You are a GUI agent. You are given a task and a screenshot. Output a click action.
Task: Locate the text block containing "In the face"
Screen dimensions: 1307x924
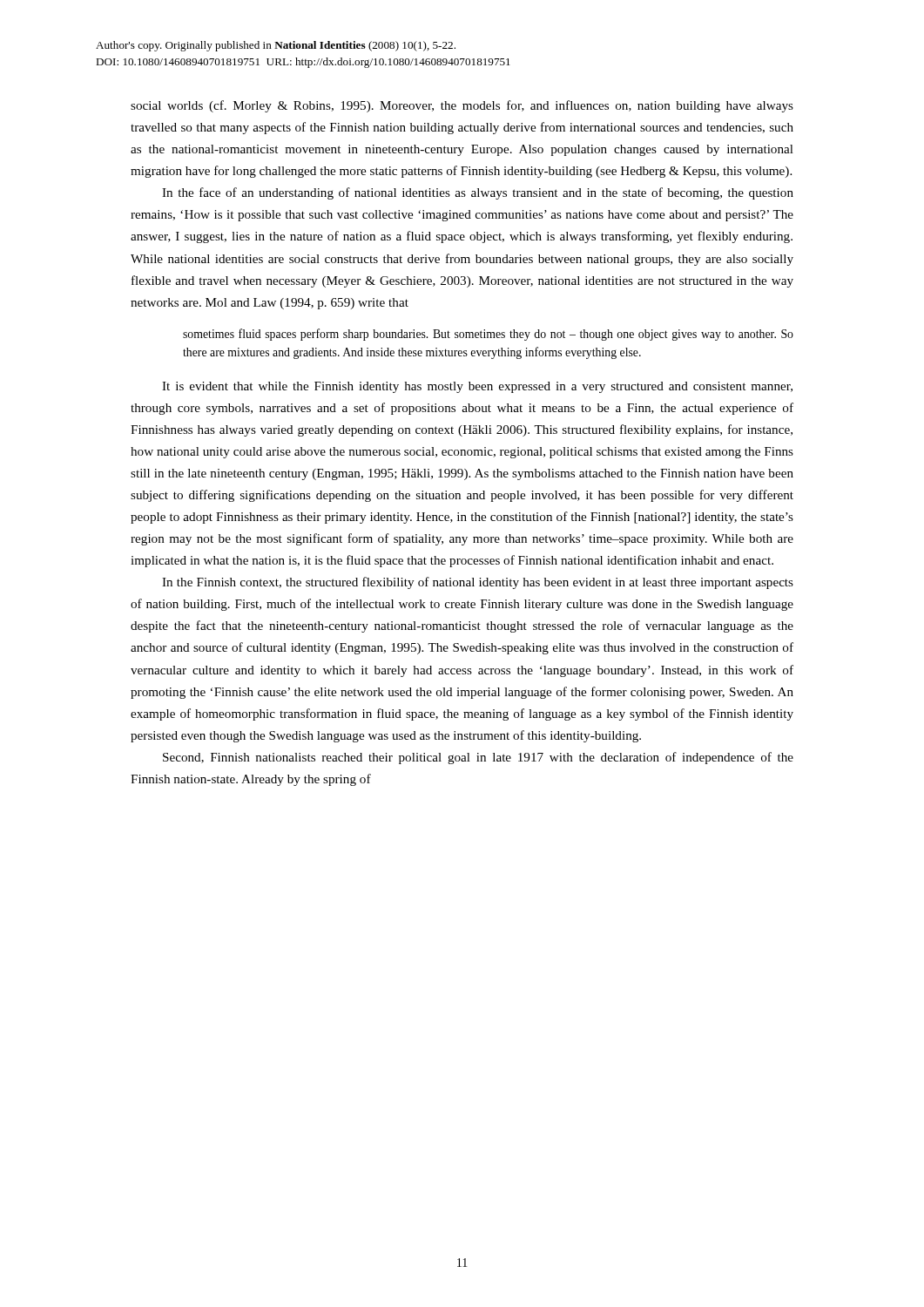coord(462,247)
